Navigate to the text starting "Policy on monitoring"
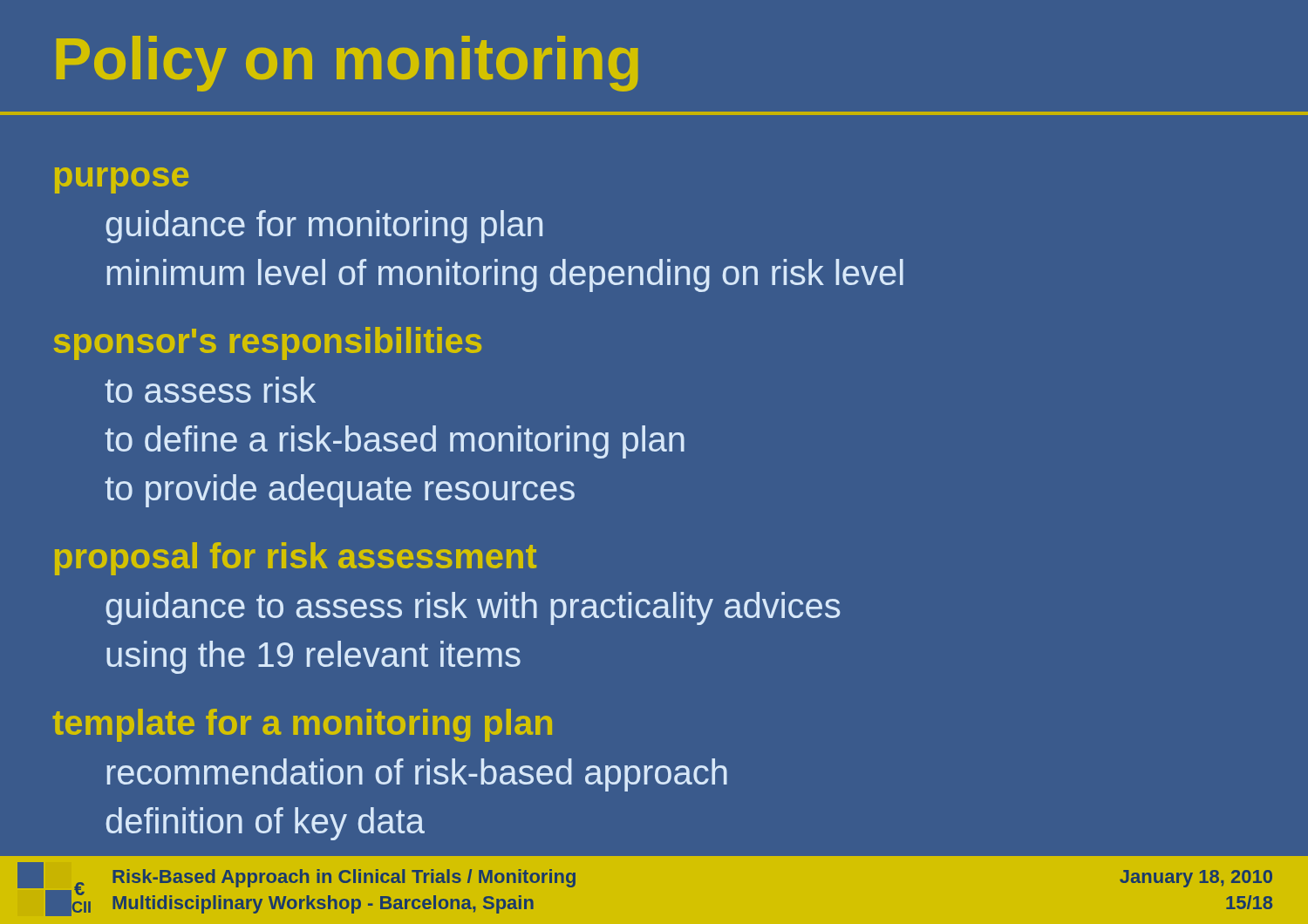The image size is (1308, 924). tap(347, 58)
